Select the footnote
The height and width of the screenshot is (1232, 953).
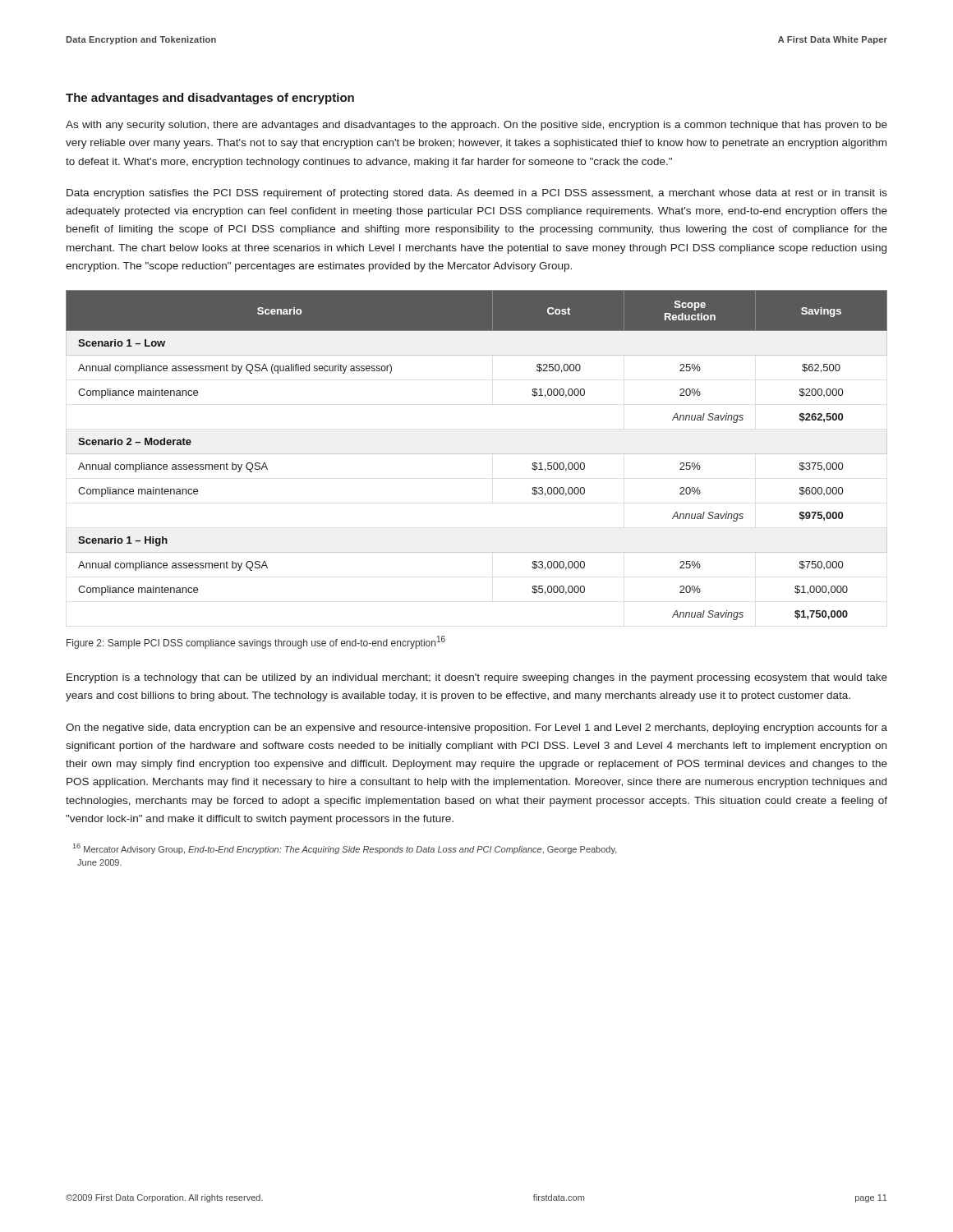(345, 855)
